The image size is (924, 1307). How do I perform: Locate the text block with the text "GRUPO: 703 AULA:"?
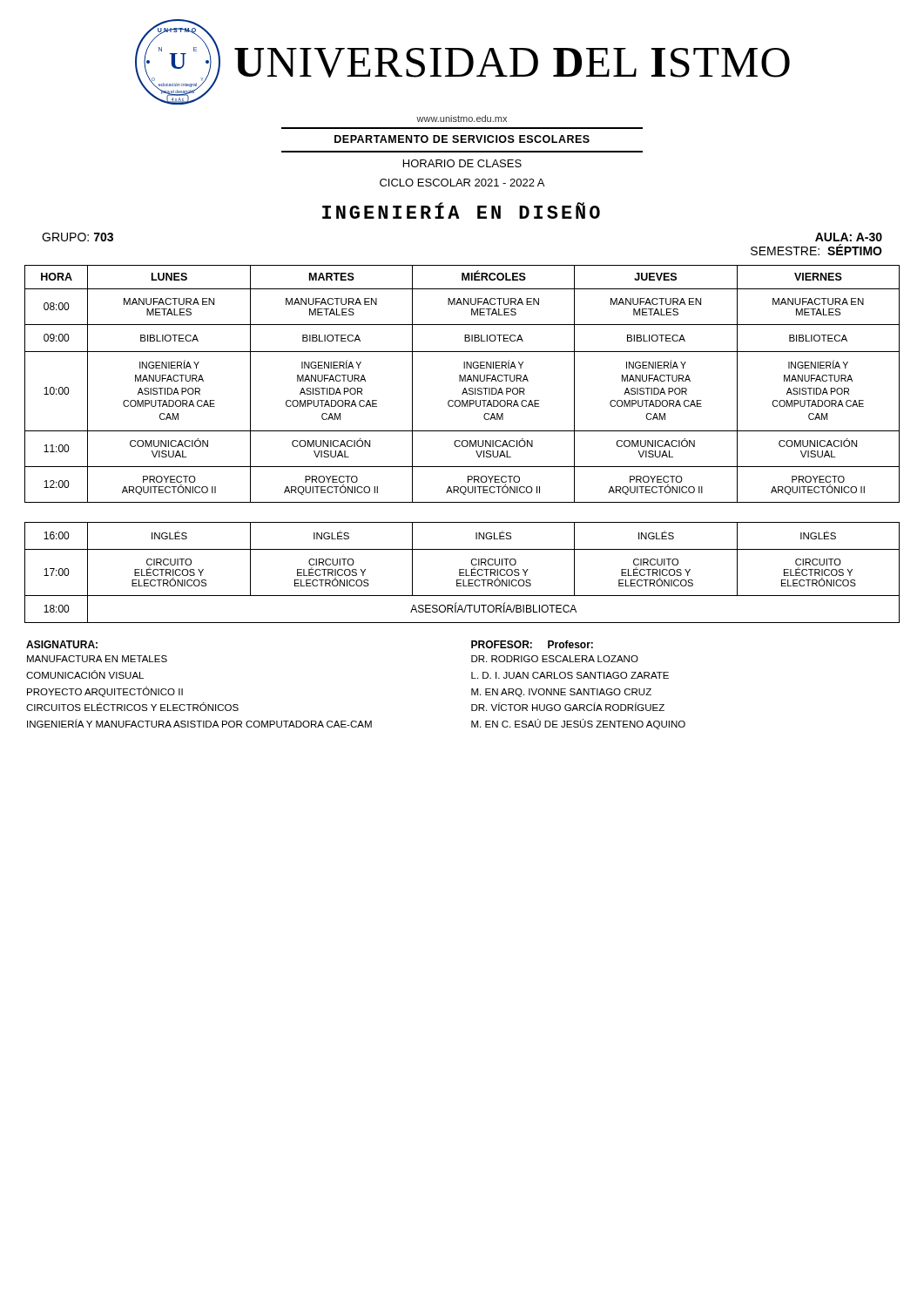(x=73, y=237)
